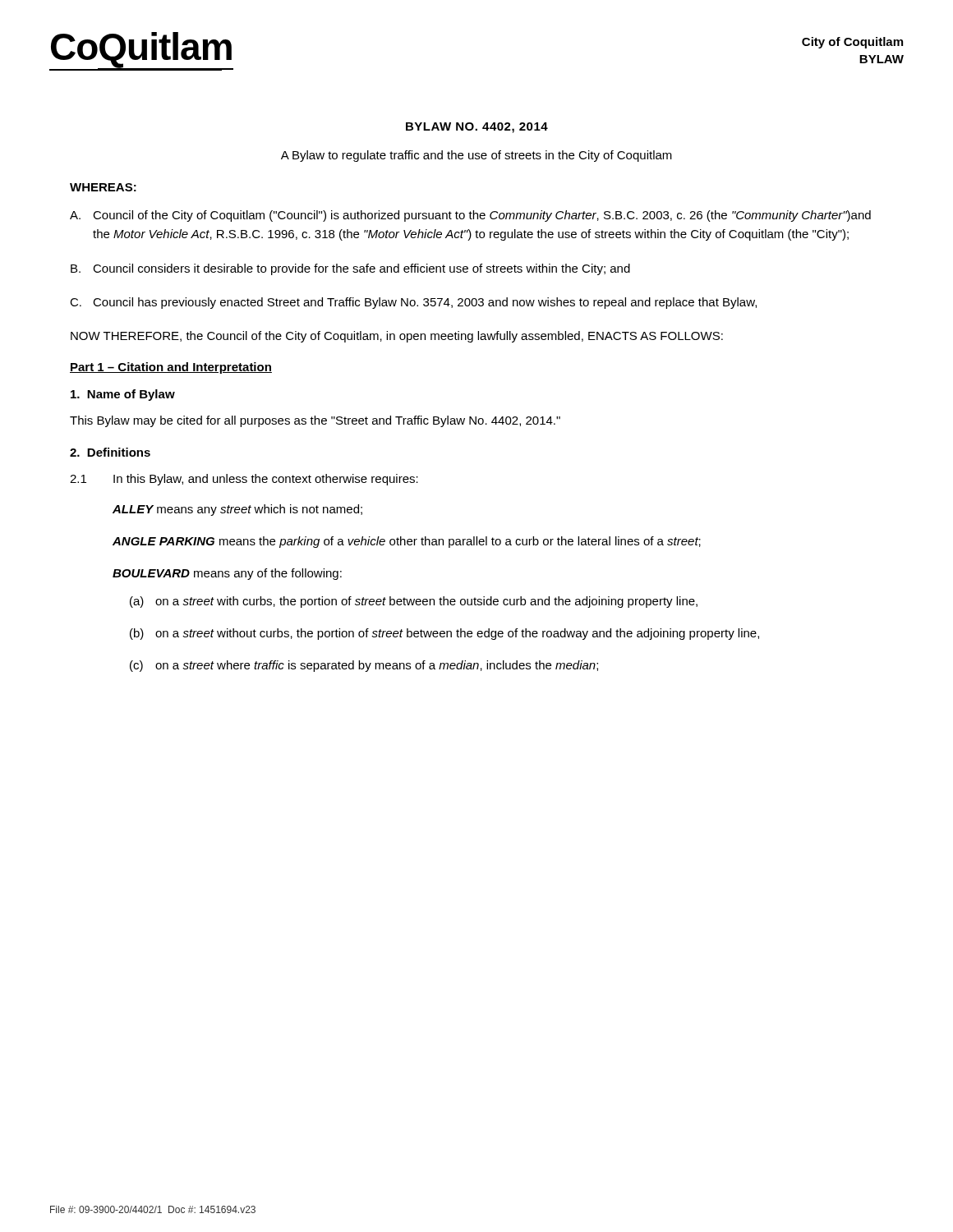The image size is (953, 1232).
Task: Select the text block that reads "ANGLE PARKING means the parking of a"
Action: click(x=407, y=541)
